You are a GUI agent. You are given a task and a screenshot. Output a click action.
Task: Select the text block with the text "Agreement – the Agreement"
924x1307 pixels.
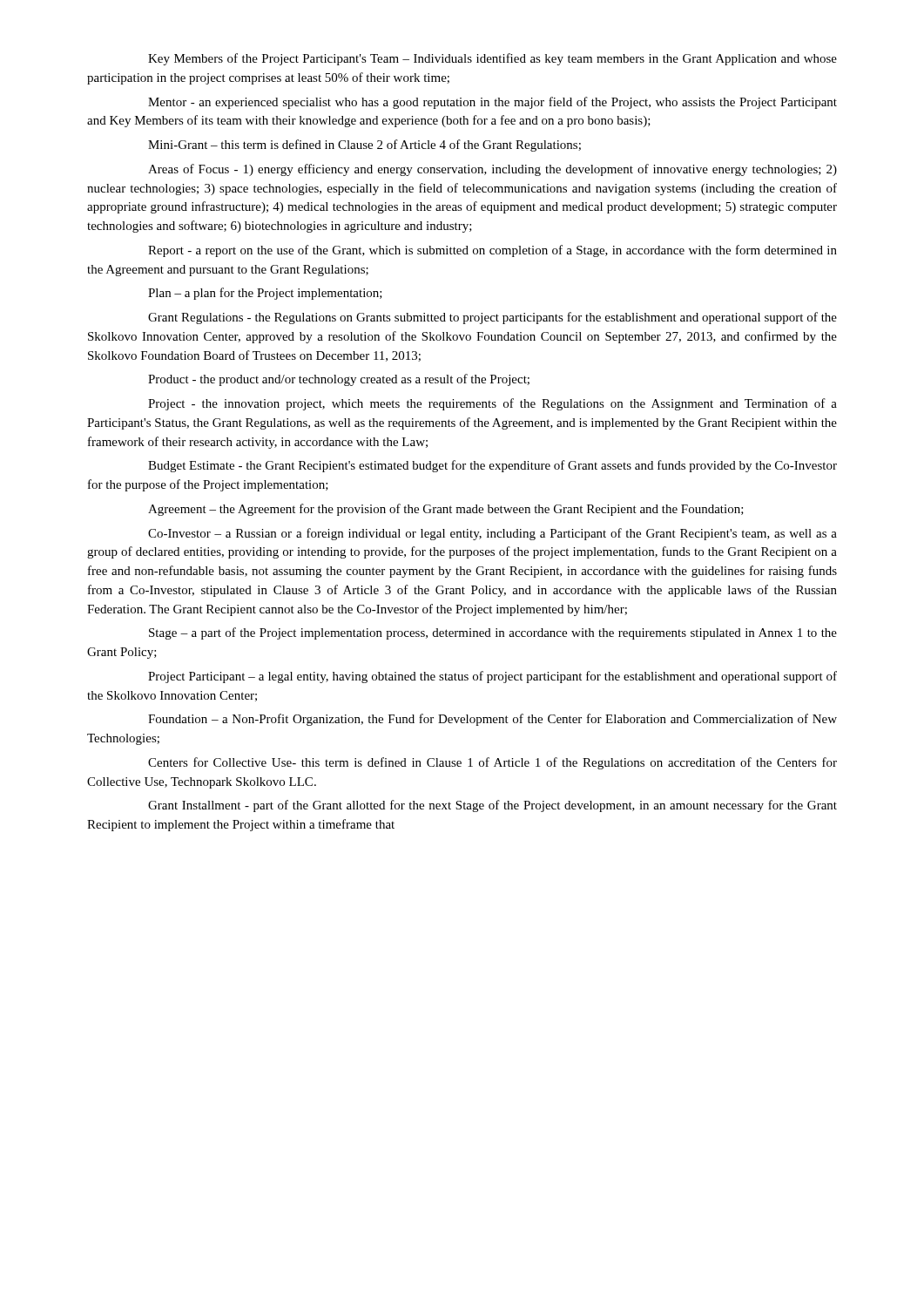[x=462, y=509]
